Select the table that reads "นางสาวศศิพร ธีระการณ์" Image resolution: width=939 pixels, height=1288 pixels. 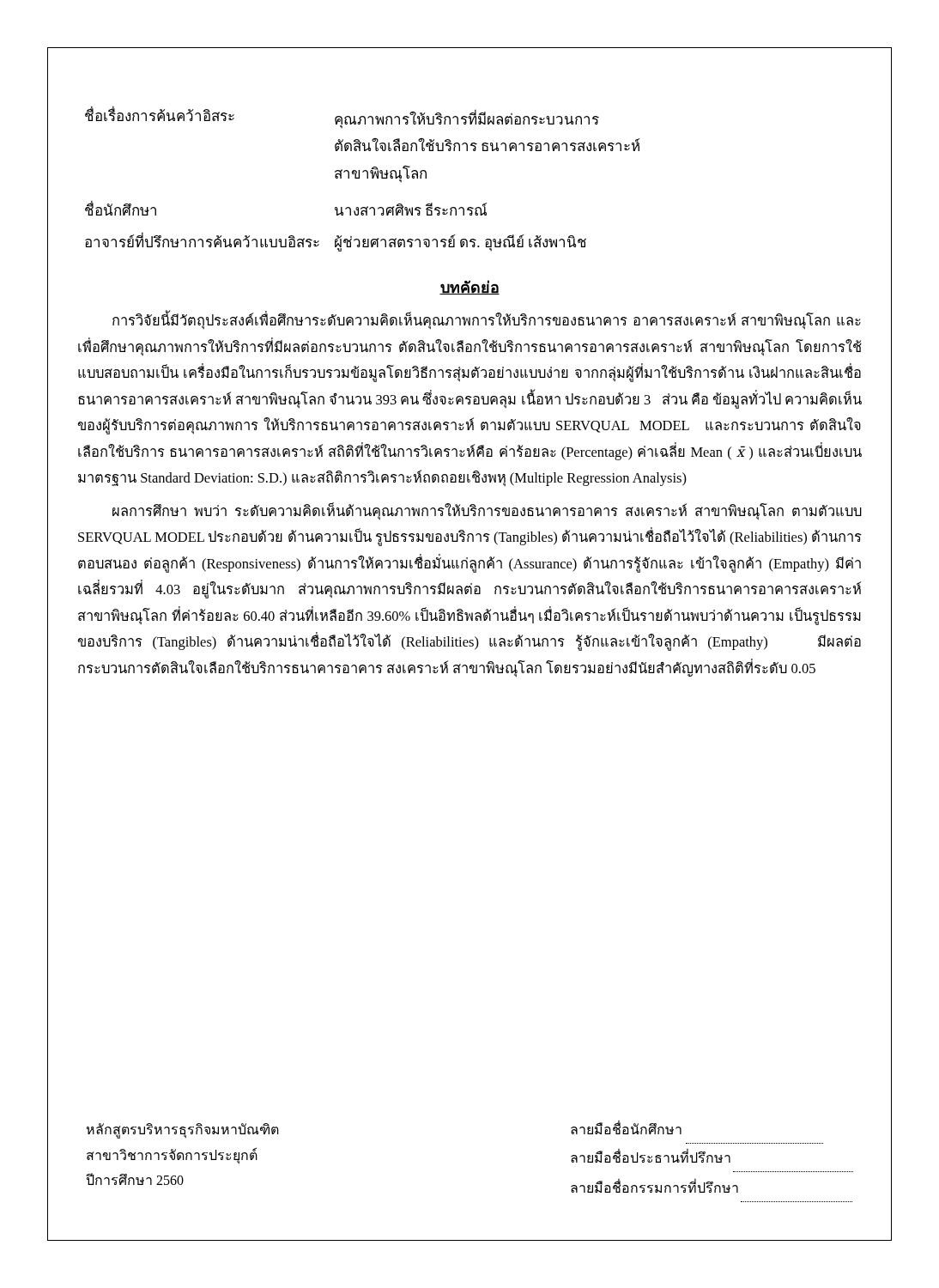[x=470, y=181]
